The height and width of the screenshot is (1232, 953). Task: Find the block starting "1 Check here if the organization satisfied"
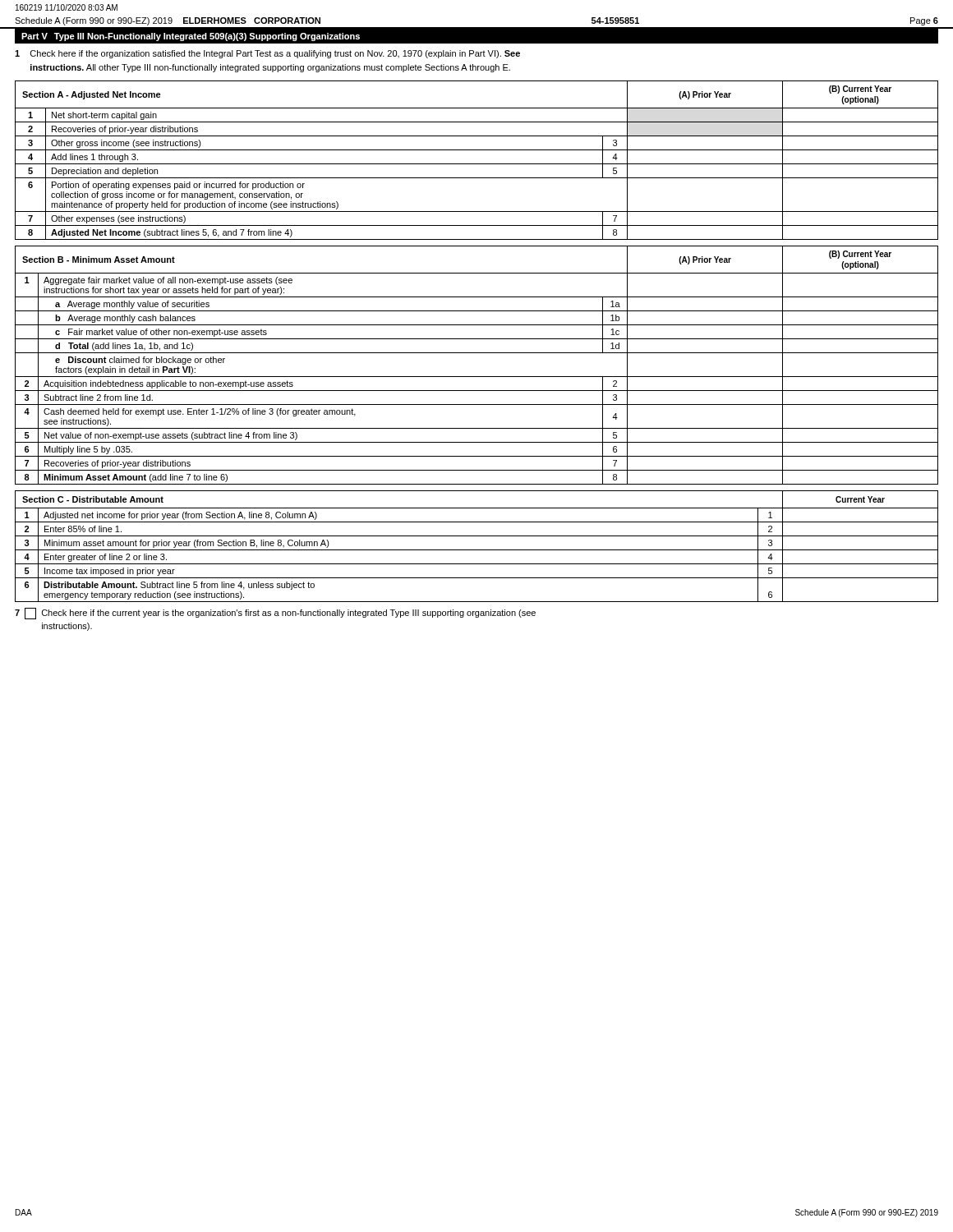(x=268, y=60)
